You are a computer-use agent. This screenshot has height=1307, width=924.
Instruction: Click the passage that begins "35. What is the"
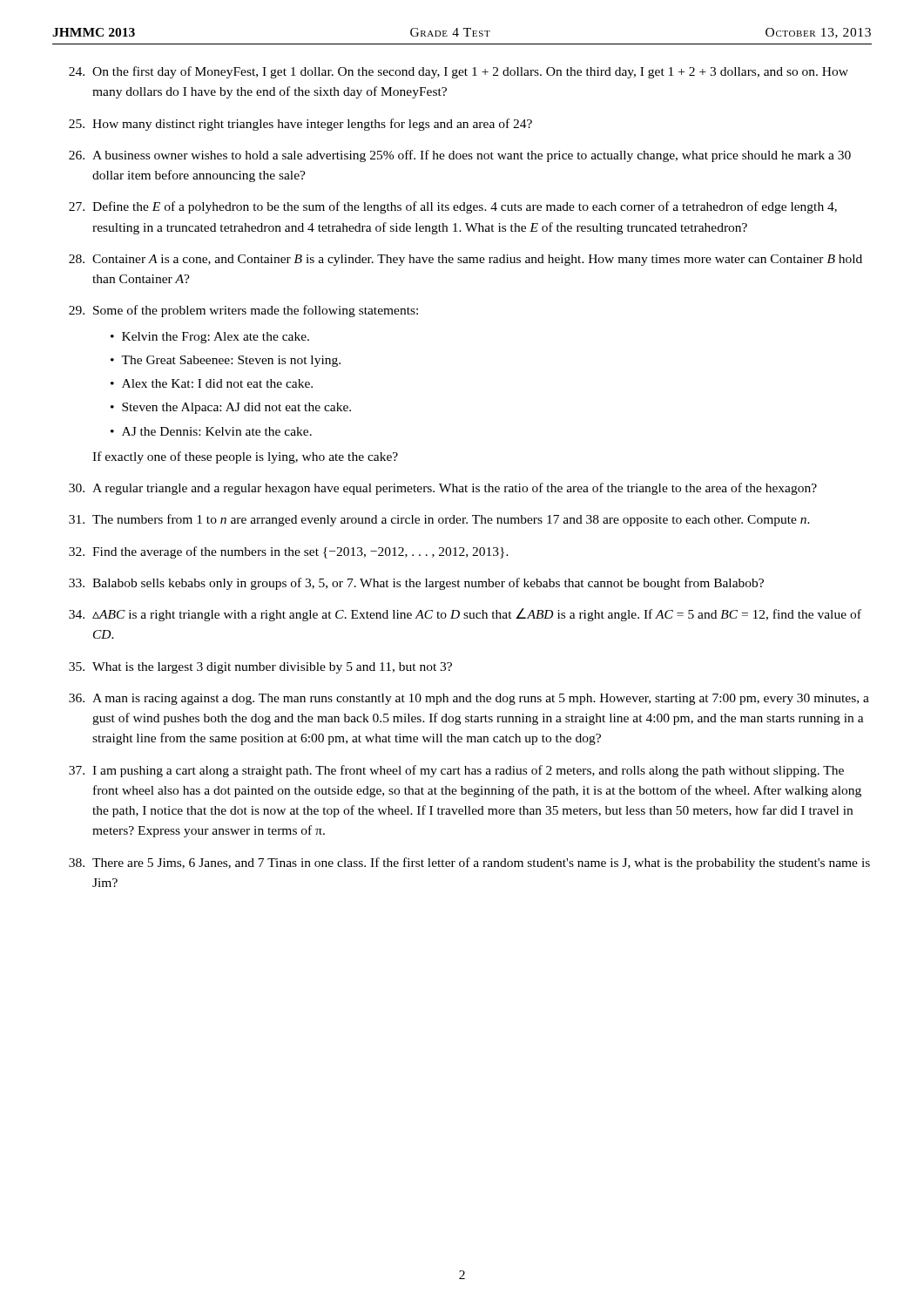coord(462,666)
